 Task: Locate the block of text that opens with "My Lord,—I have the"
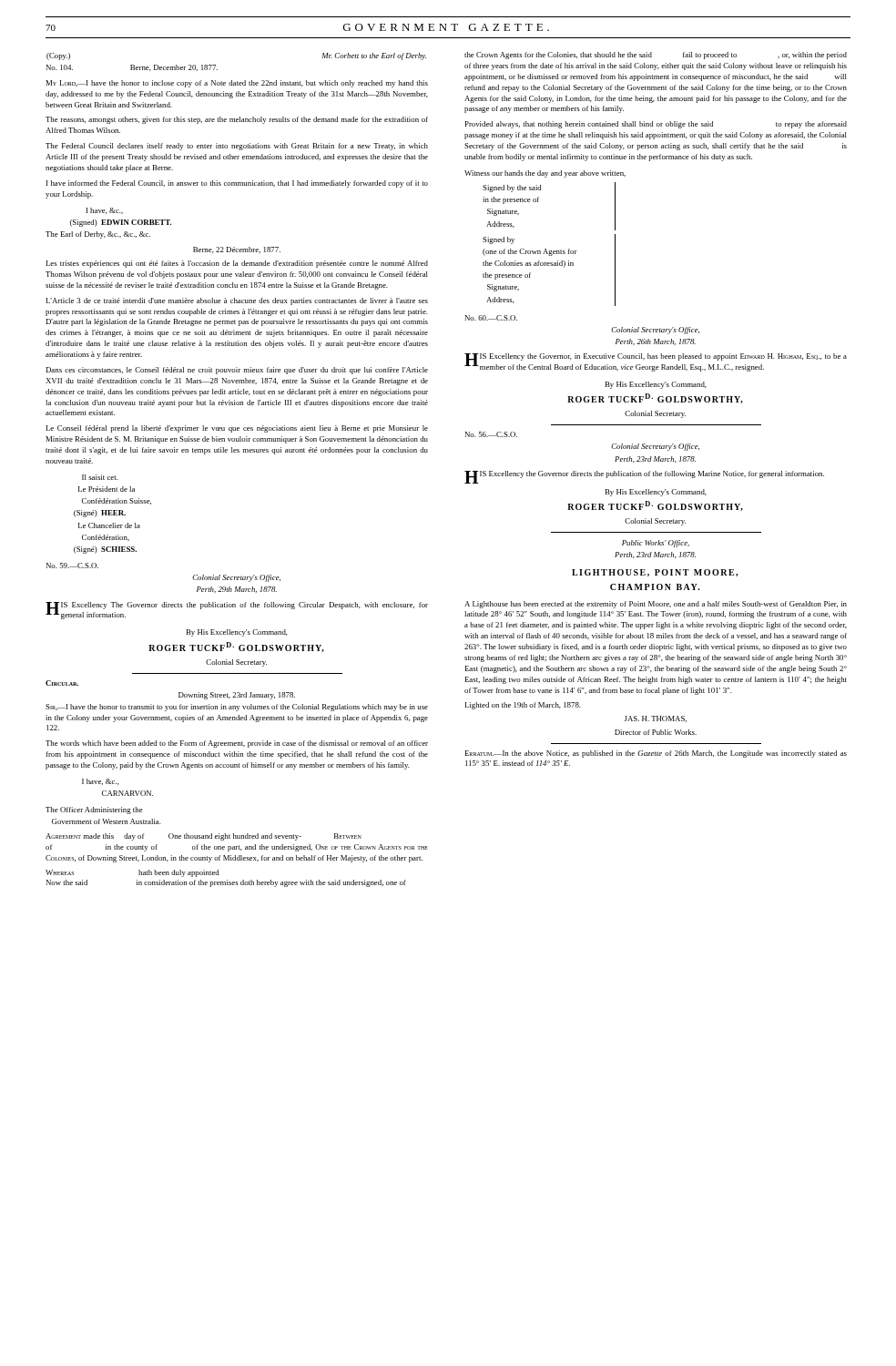pyautogui.click(x=237, y=94)
